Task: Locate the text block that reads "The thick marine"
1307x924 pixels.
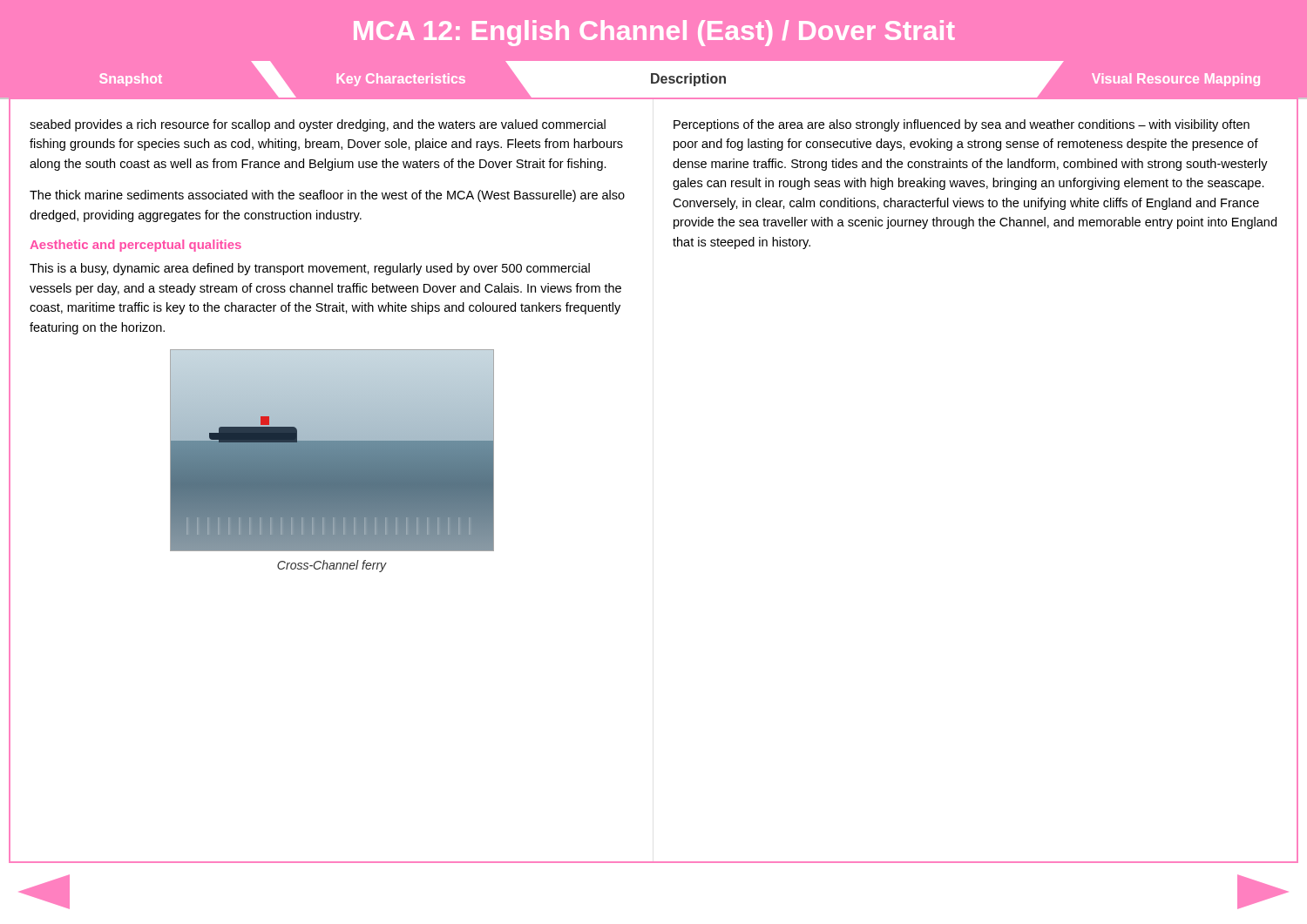Action: pyautogui.click(x=327, y=205)
